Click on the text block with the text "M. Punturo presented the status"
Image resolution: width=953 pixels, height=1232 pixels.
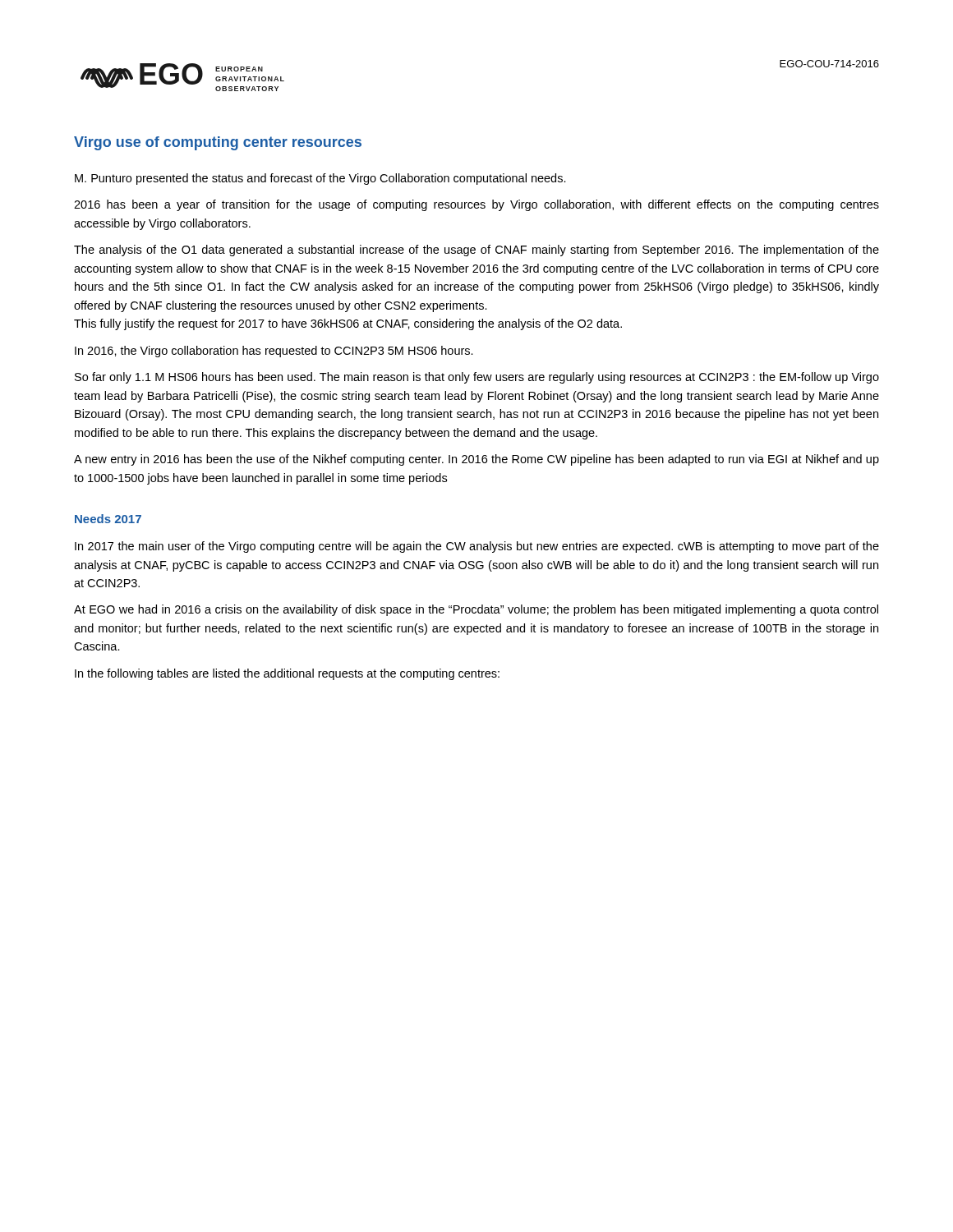(x=320, y=178)
